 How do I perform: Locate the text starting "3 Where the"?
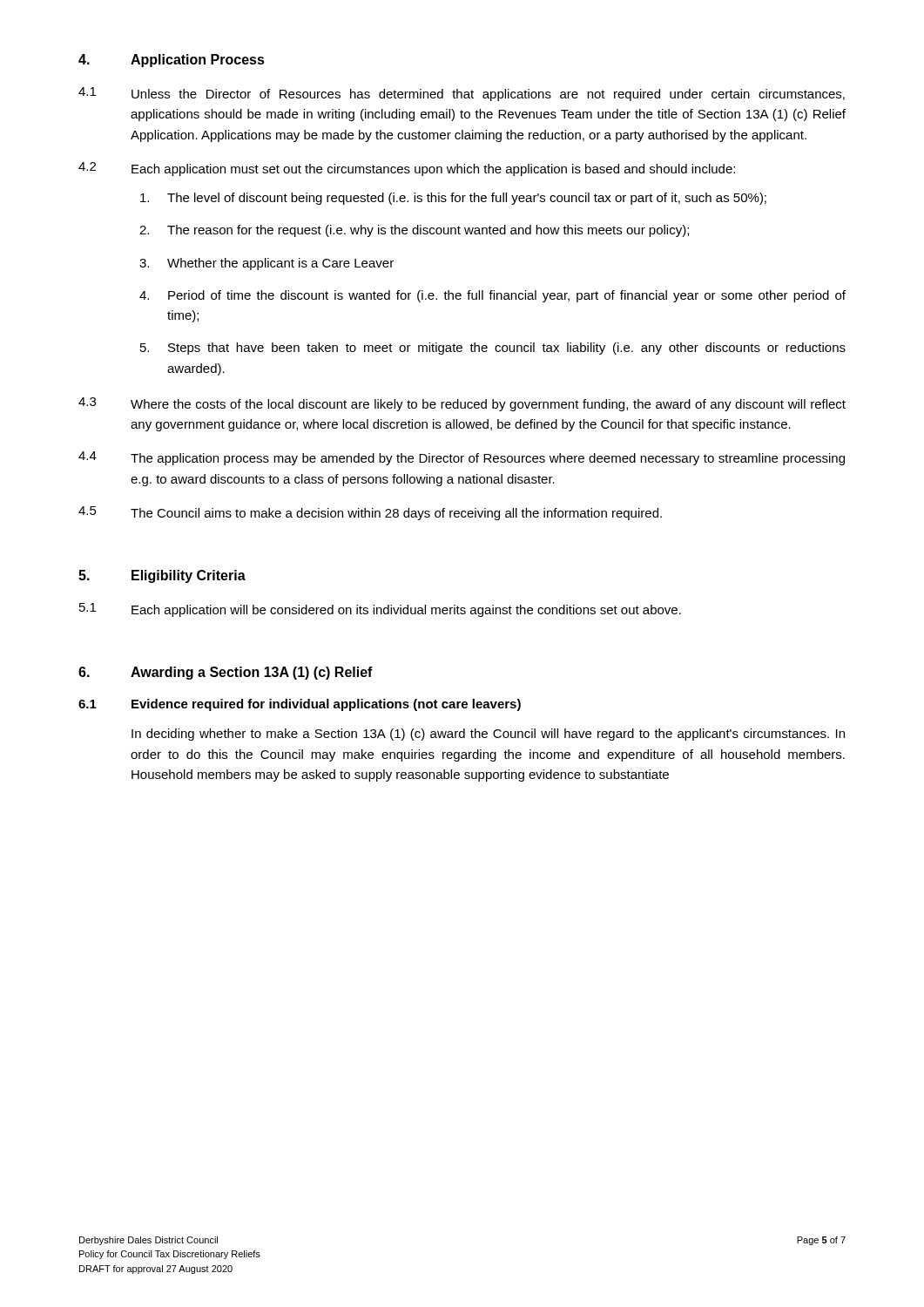coord(462,414)
